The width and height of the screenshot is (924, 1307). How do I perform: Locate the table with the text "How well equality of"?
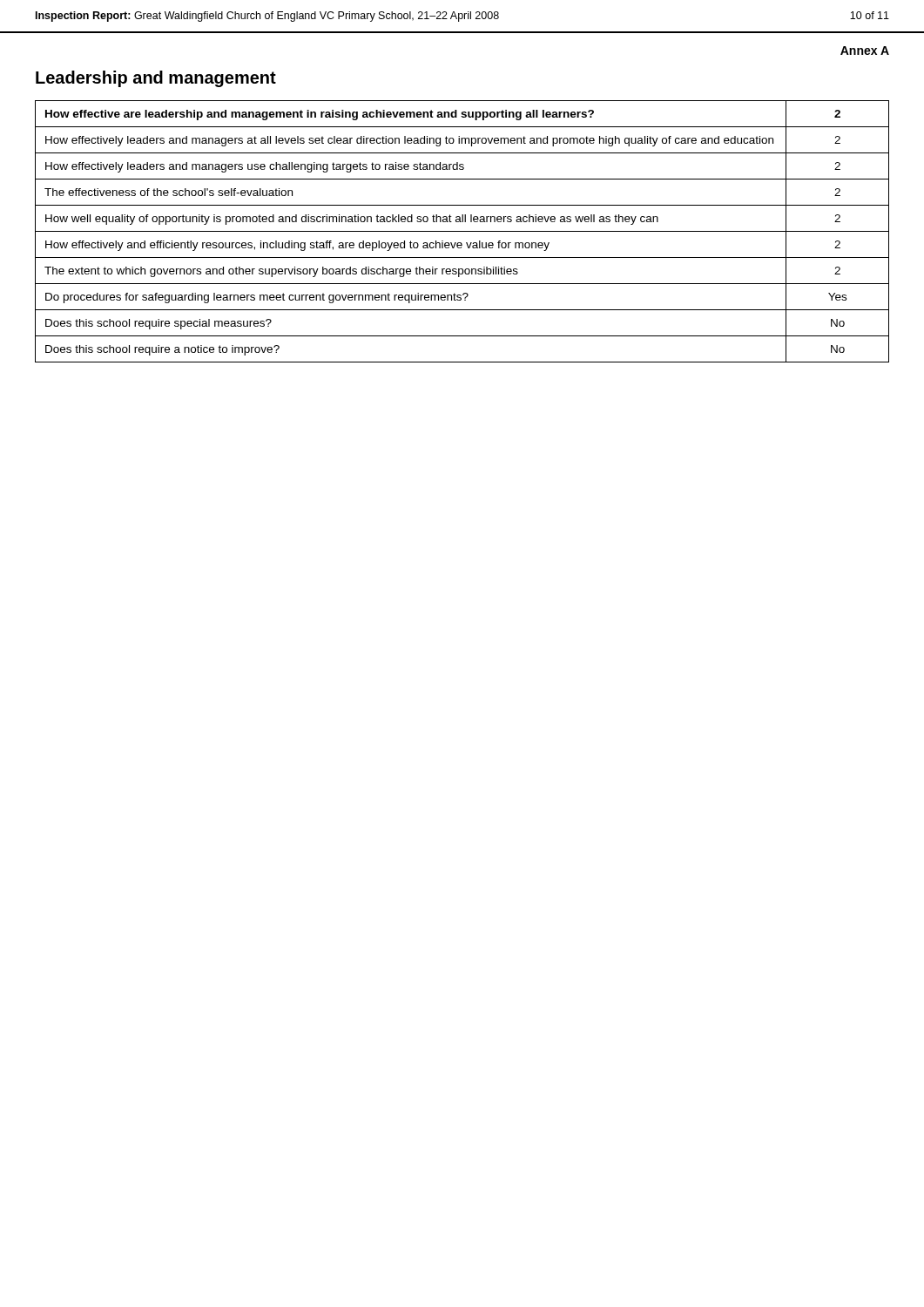click(x=462, y=231)
